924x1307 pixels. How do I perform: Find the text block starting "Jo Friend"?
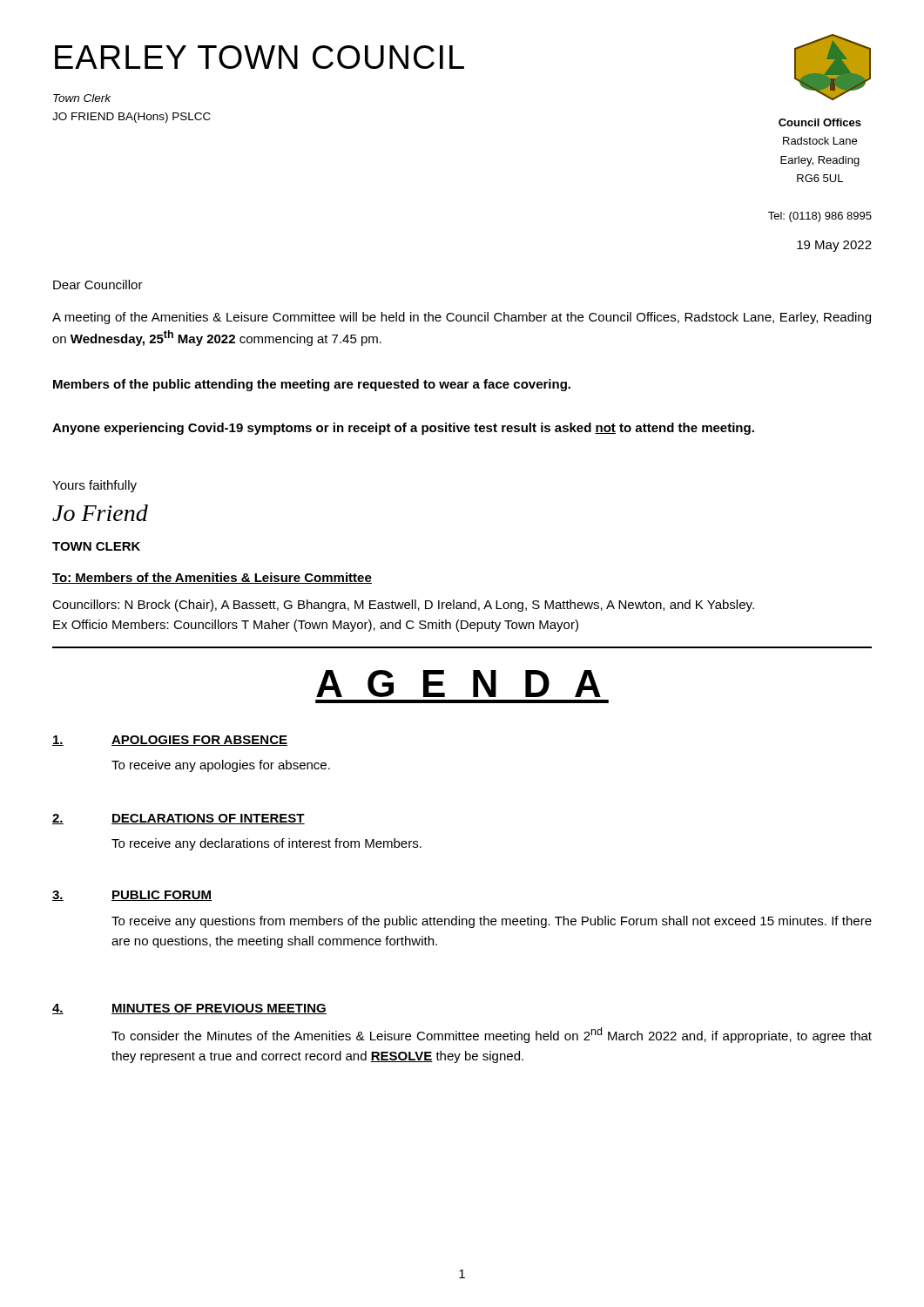tap(100, 513)
